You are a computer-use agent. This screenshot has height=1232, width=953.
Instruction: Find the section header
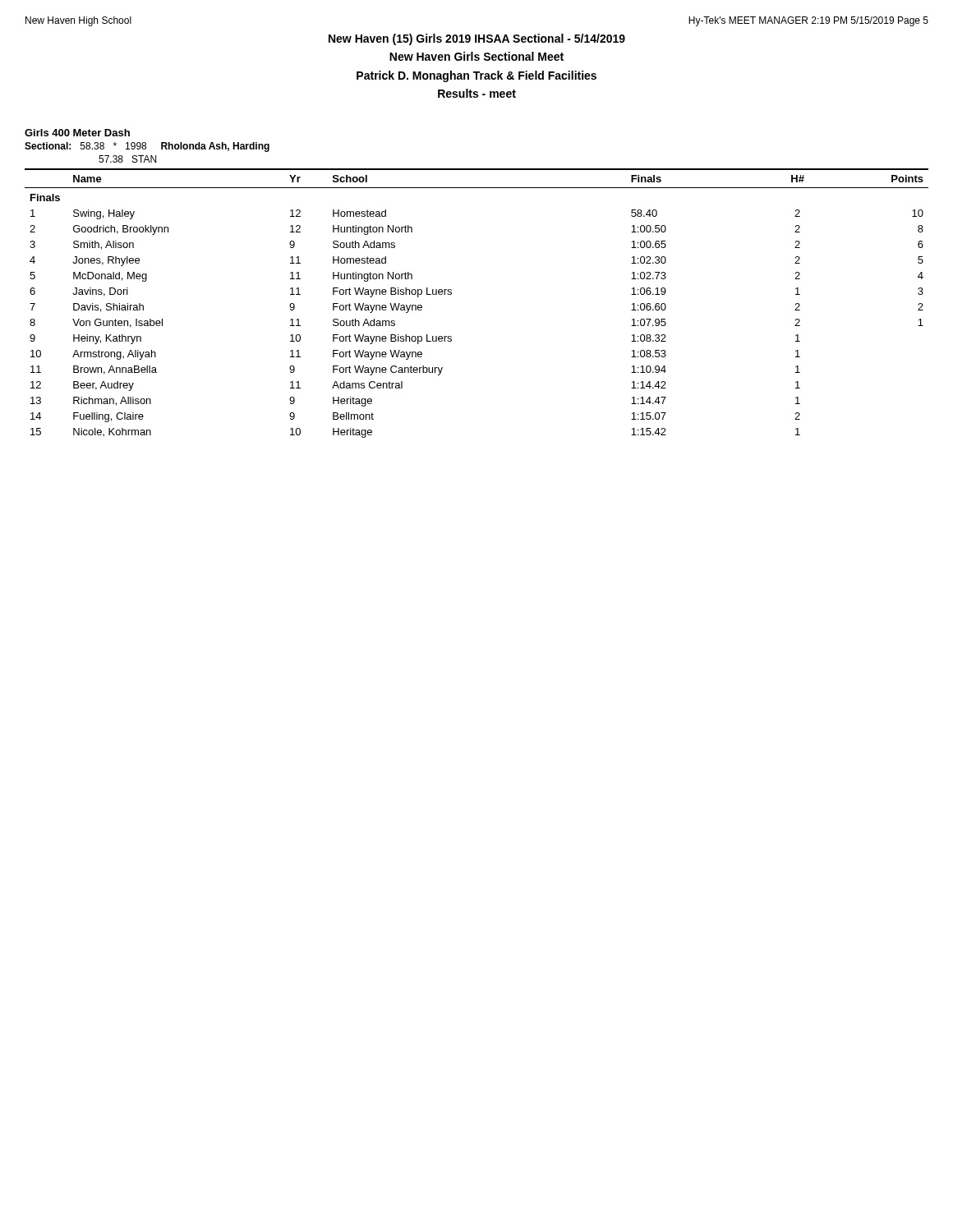[x=77, y=132]
